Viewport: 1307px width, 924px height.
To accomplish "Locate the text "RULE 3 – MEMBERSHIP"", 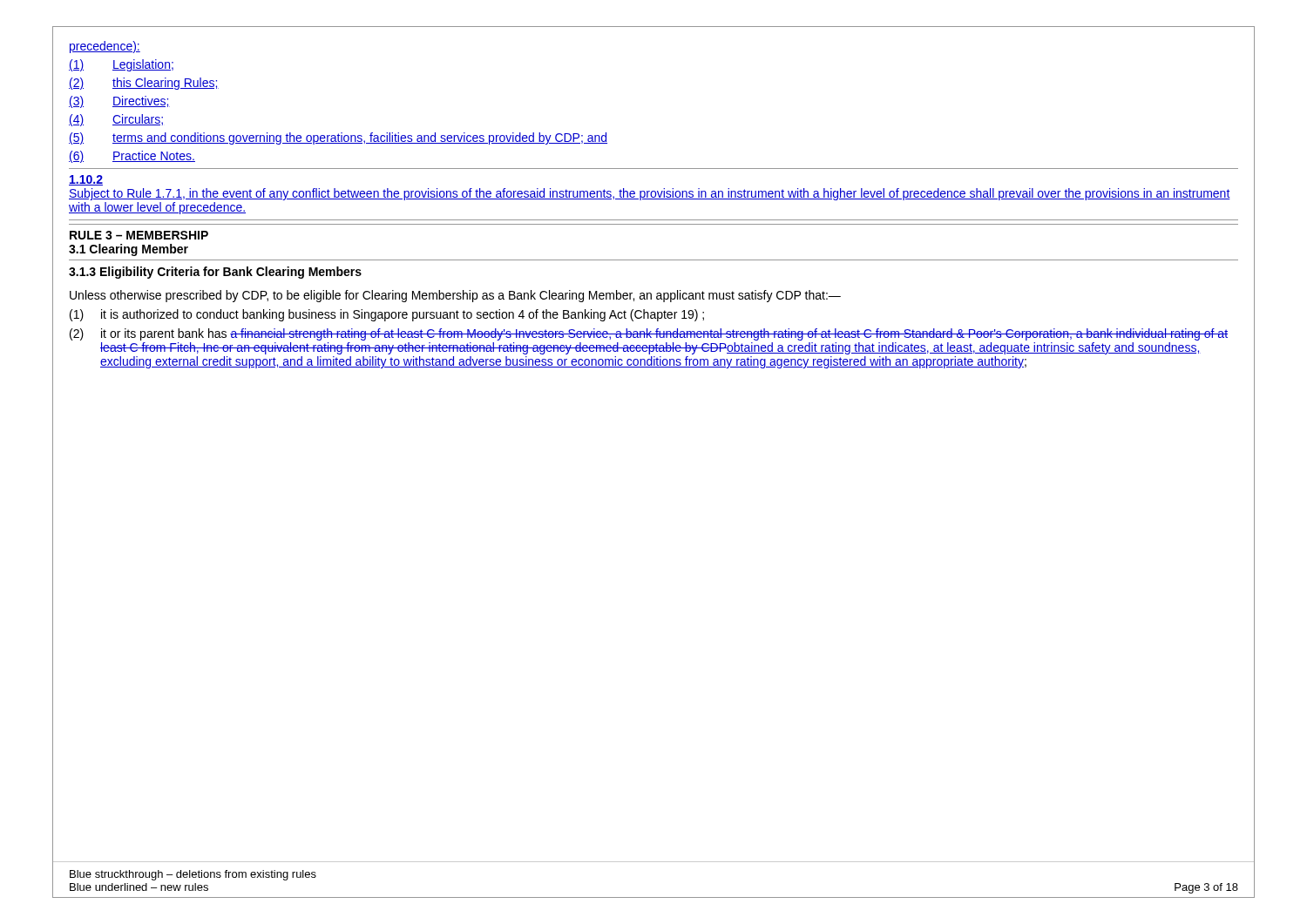I will click(x=139, y=235).
